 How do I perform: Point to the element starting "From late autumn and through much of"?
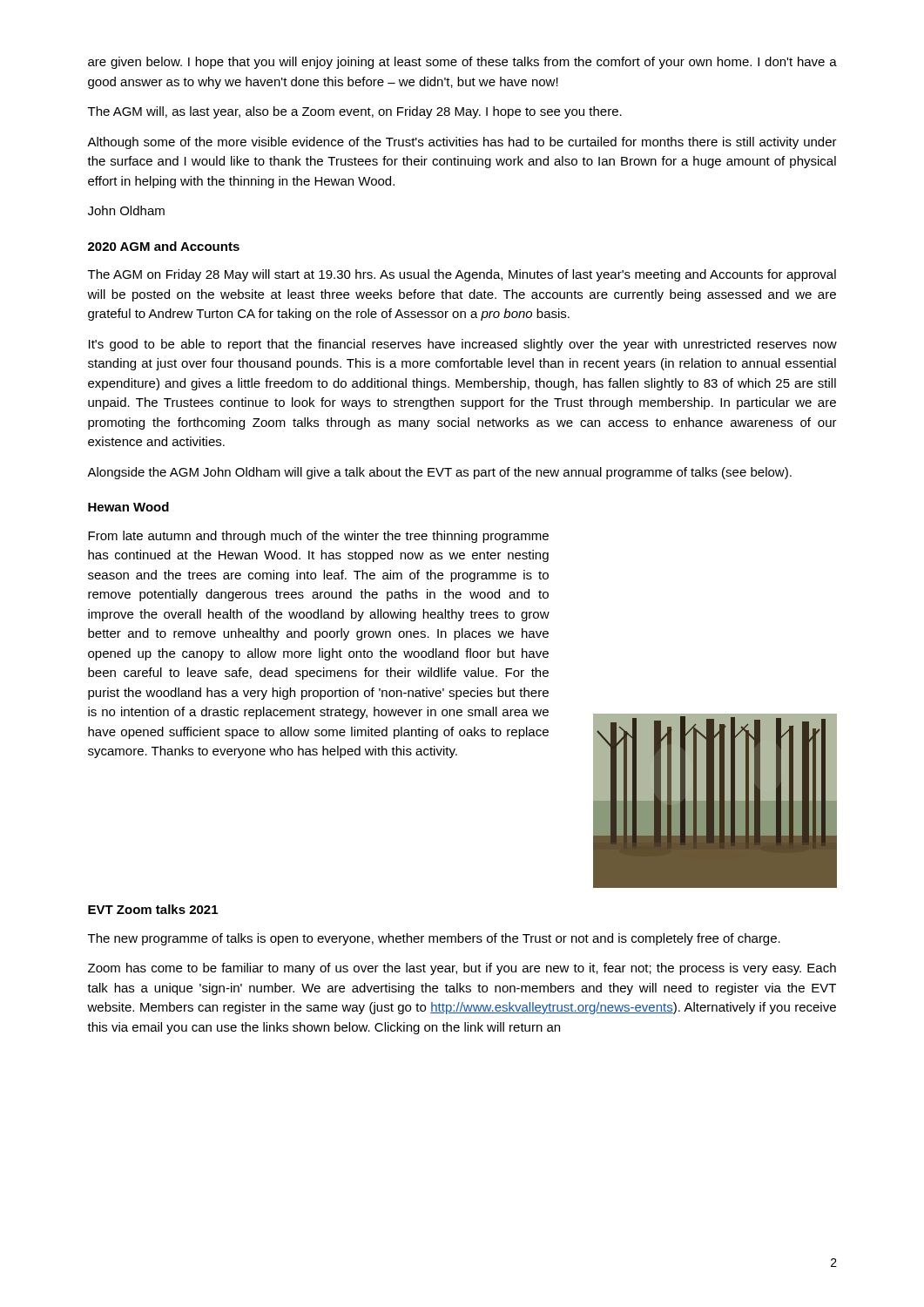pyautogui.click(x=318, y=643)
